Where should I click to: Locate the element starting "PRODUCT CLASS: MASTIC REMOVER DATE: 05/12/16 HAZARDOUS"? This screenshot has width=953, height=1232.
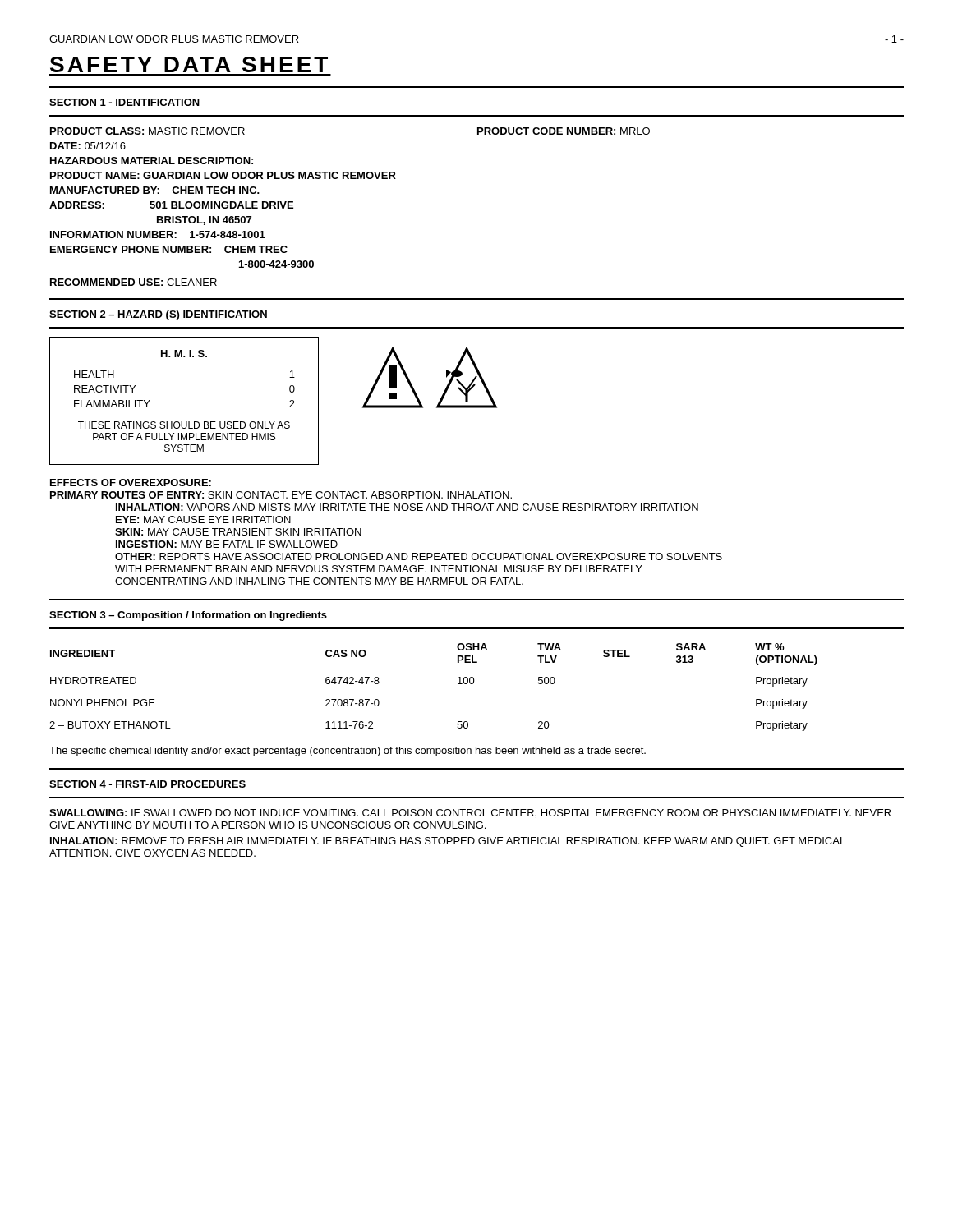[x=143, y=130]
